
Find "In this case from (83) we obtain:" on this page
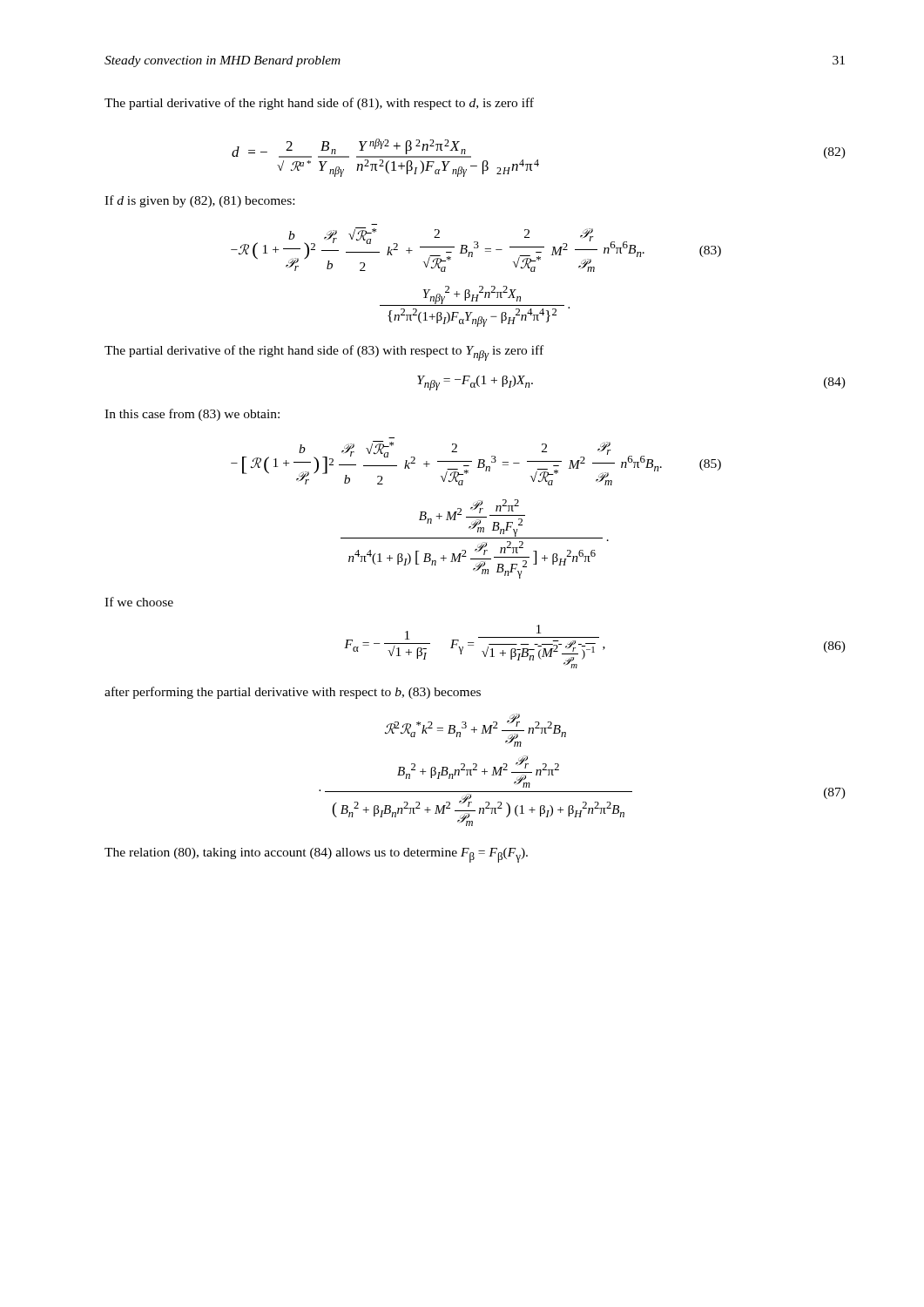pyautogui.click(x=193, y=414)
